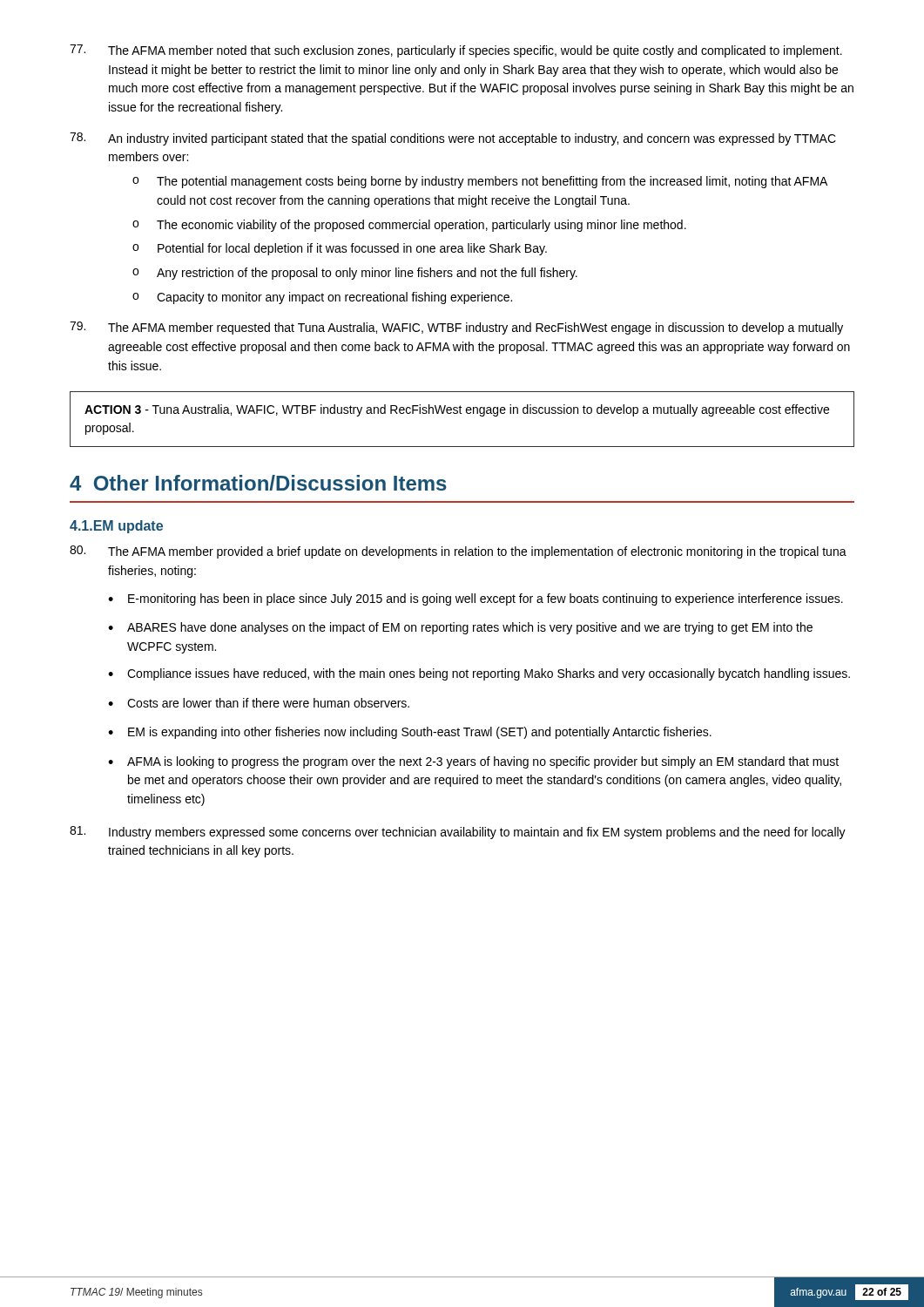The width and height of the screenshot is (924, 1307).
Task: Navigate to the text starting "• Compliance issues have"
Action: click(481, 675)
